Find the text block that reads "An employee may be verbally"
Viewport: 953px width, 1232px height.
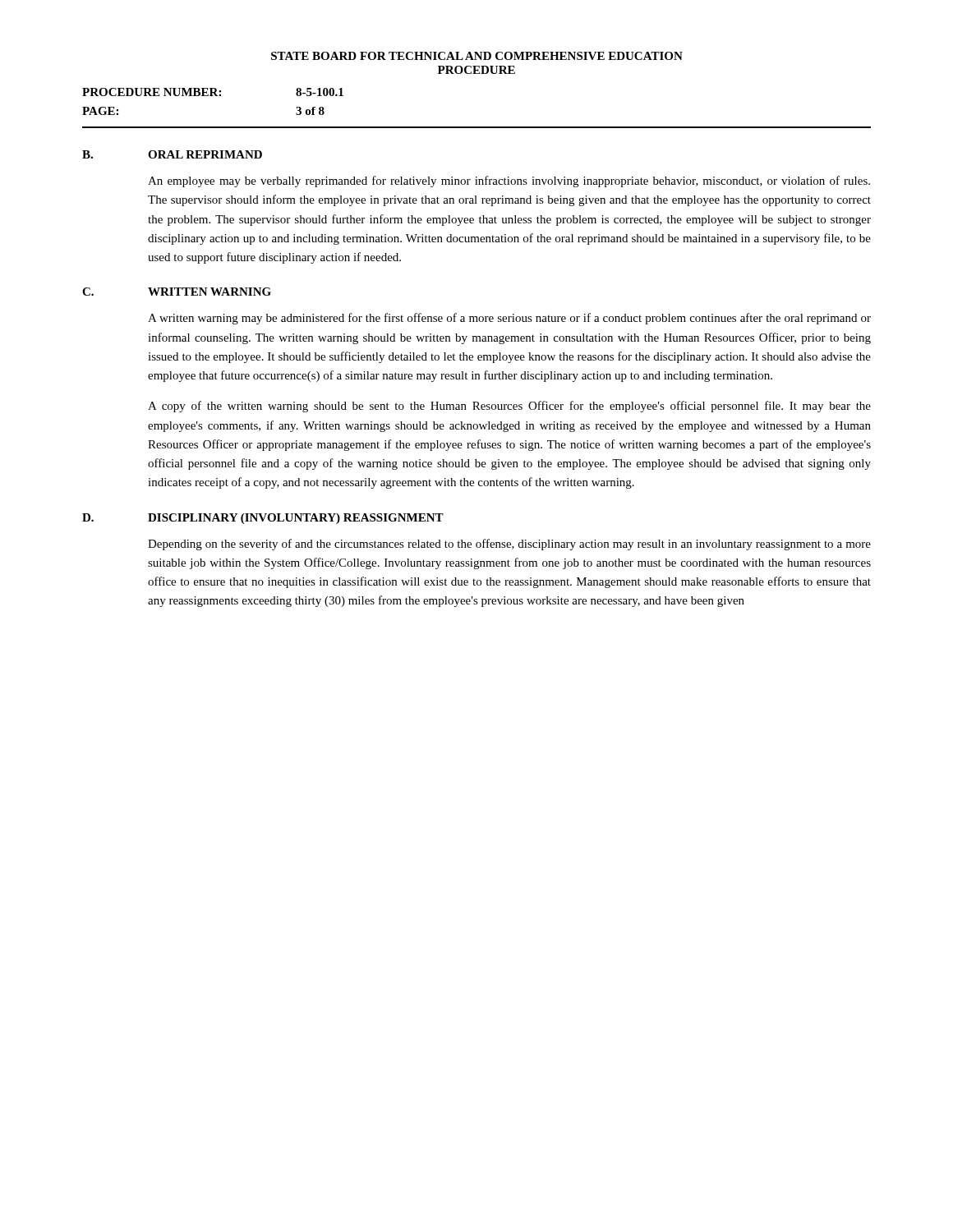pos(509,219)
